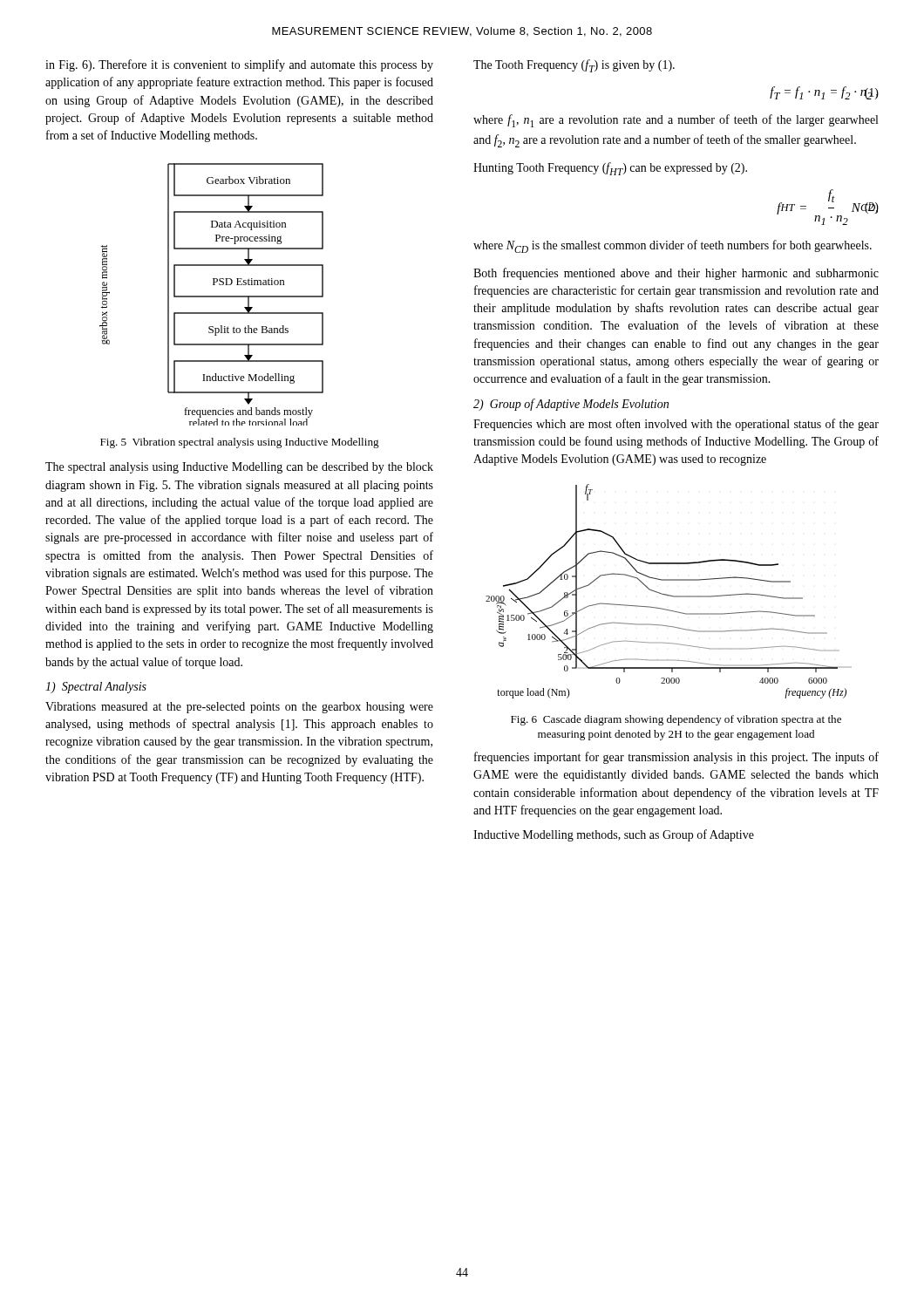Click on the text block containing "Hunting Tooth Frequency (fHT) can"

(x=611, y=170)
